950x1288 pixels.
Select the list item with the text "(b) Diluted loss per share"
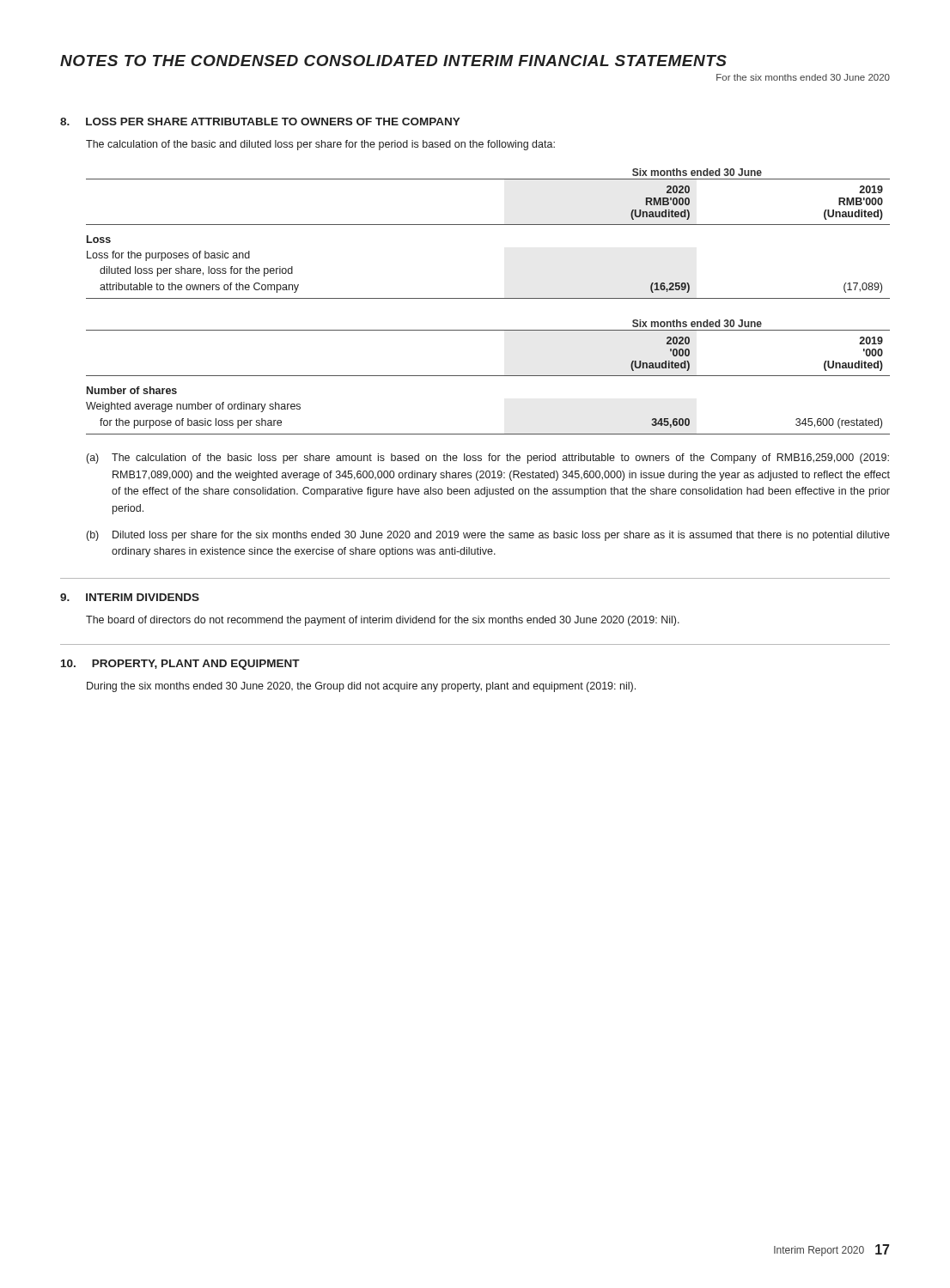(x=488, y=544)
